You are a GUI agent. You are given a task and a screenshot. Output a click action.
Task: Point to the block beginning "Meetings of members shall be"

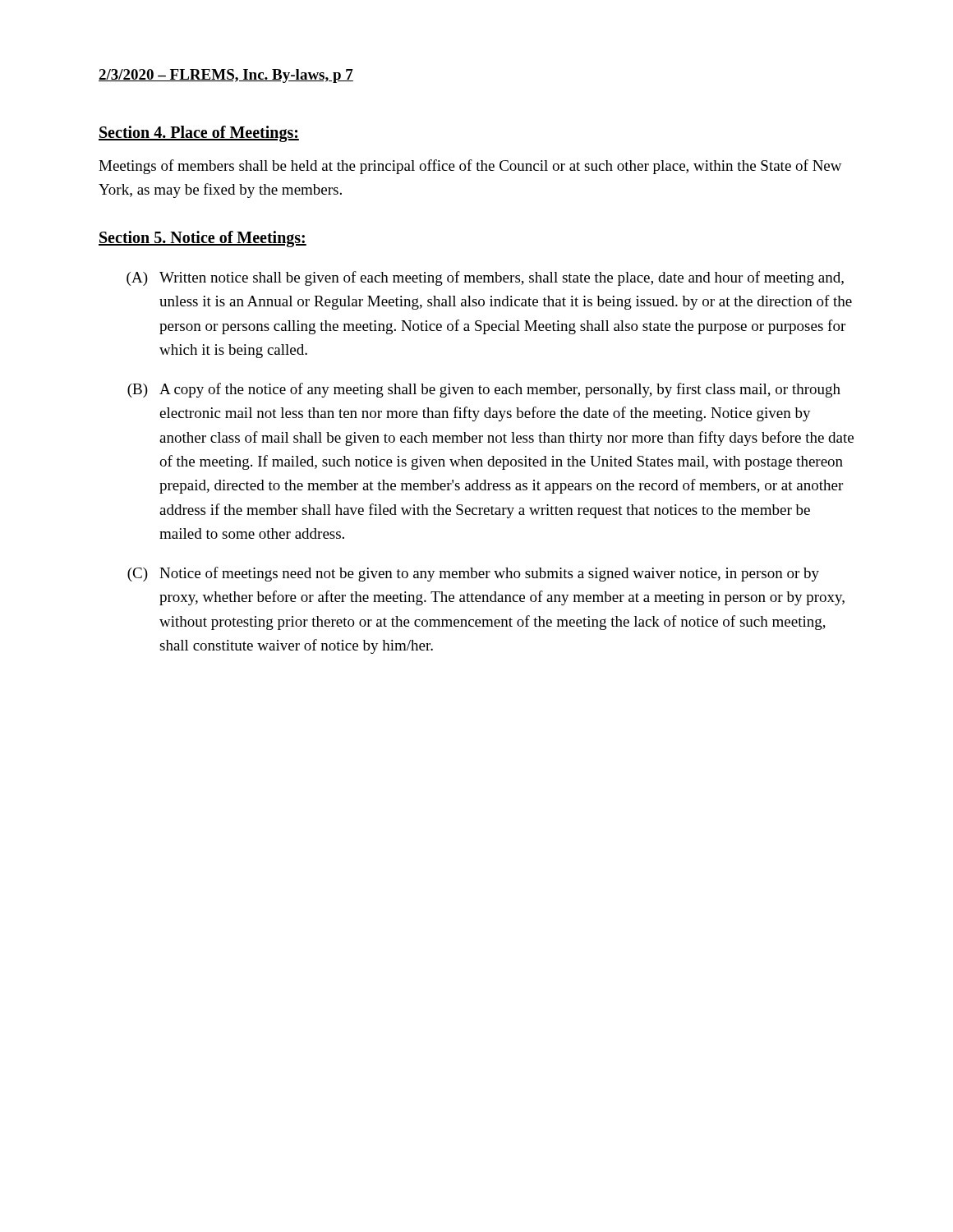pyautogui.click(x=470, y=178)
